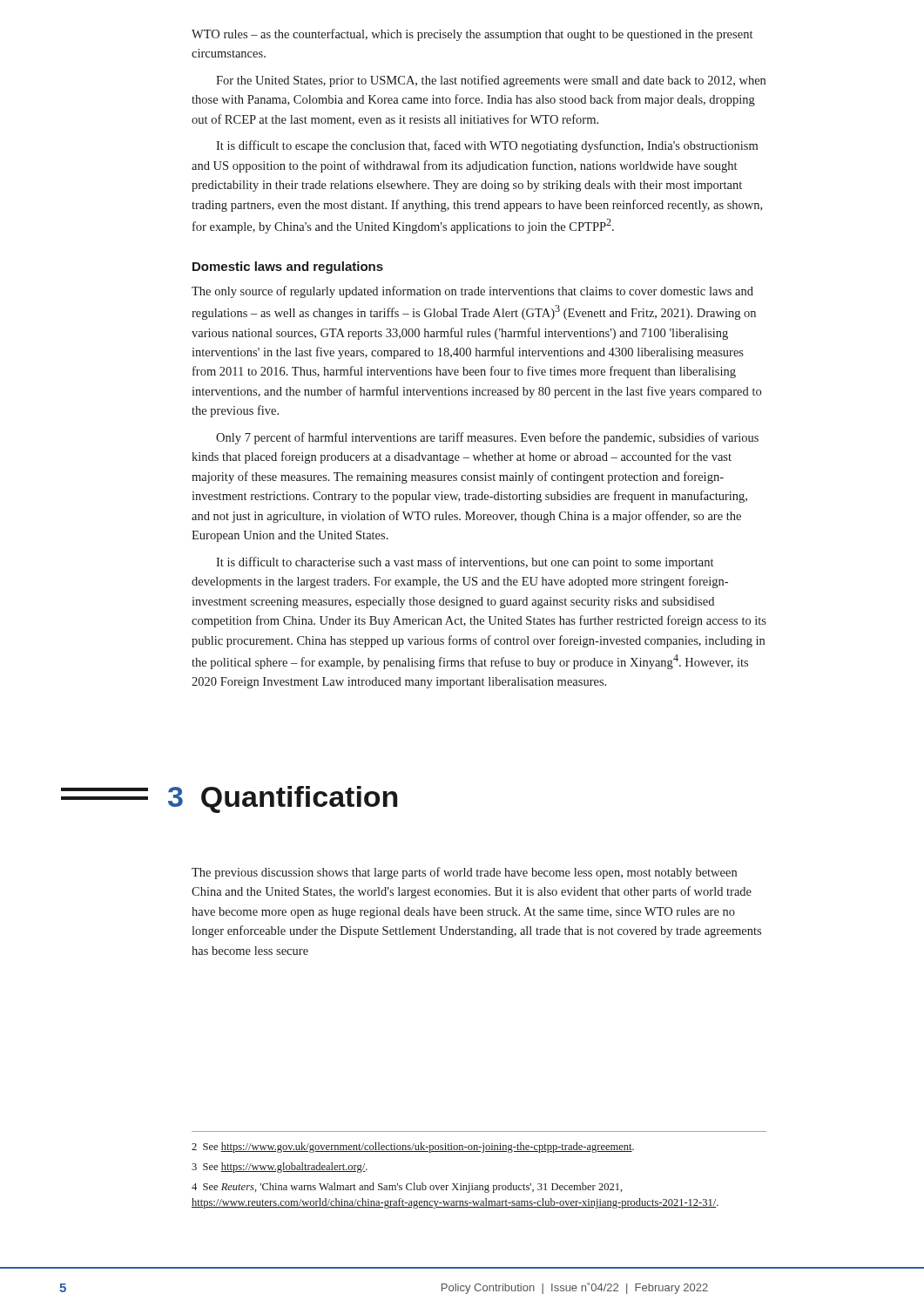Point to the passage starting "WTO rules – as the counterfactual, which"

pos(479,44)
